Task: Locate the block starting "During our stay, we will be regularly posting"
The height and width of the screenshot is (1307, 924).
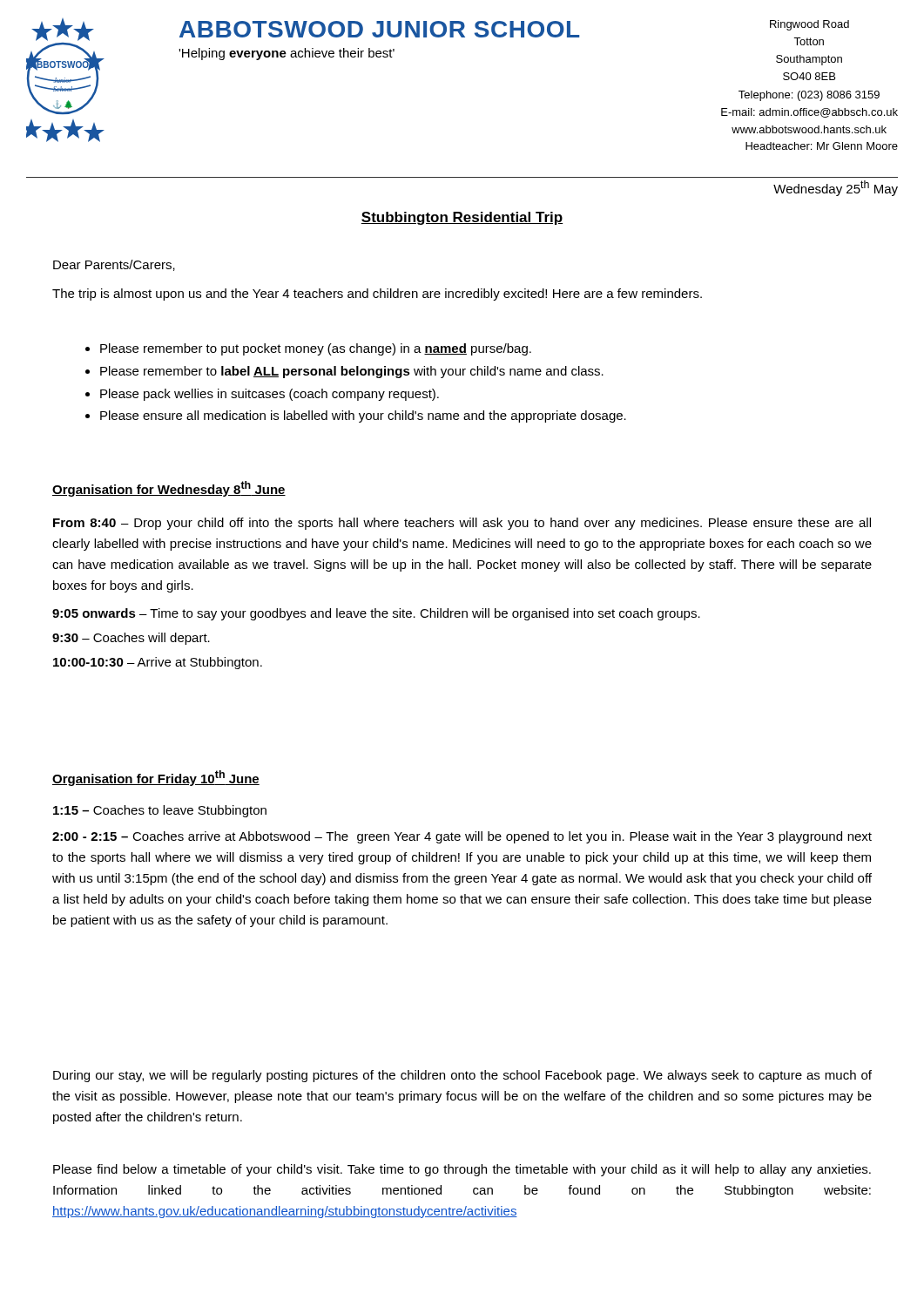Action: 462,1096
